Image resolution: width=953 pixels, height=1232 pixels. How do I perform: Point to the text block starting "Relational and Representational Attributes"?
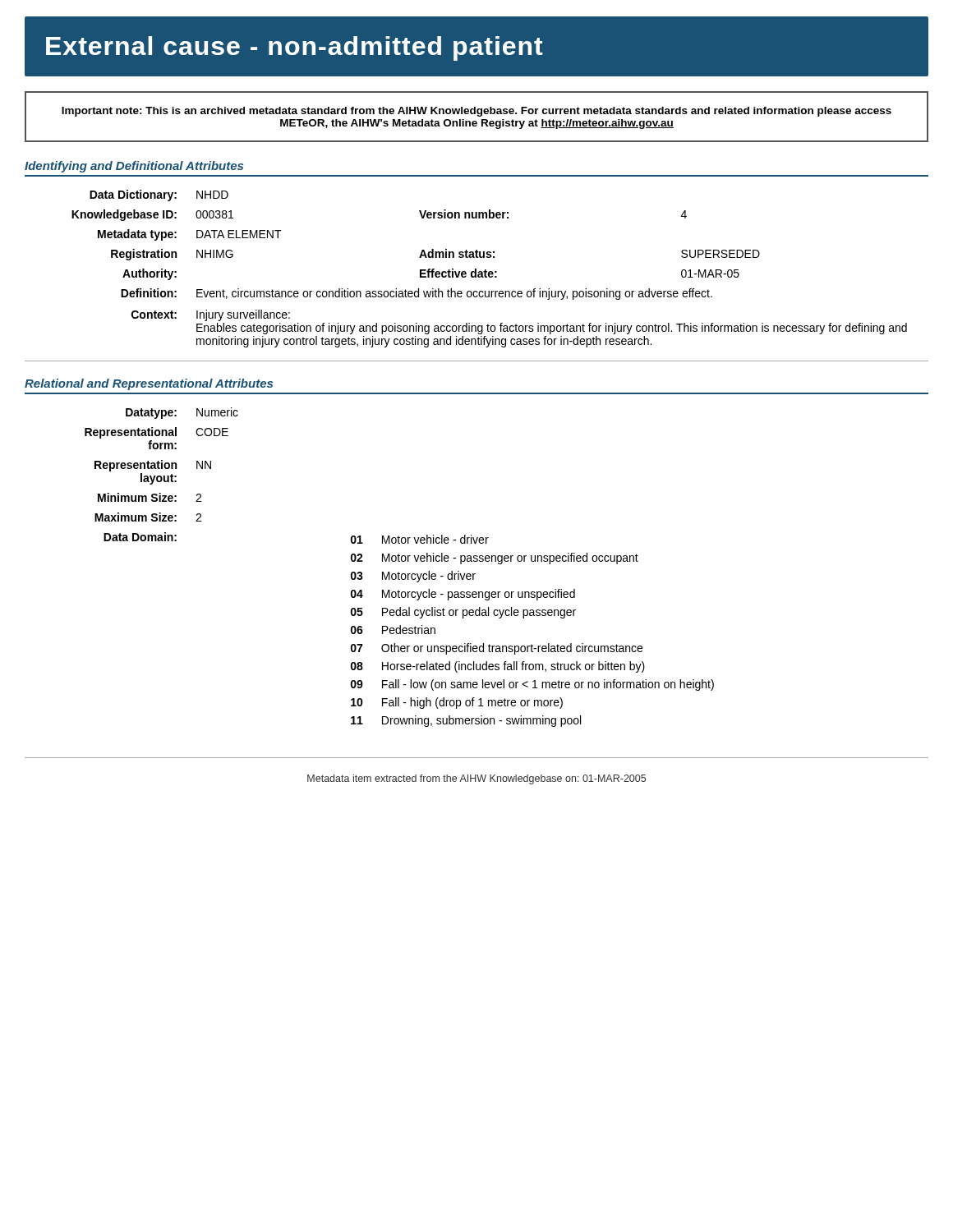pyautogui.click(x=149, y=383)
